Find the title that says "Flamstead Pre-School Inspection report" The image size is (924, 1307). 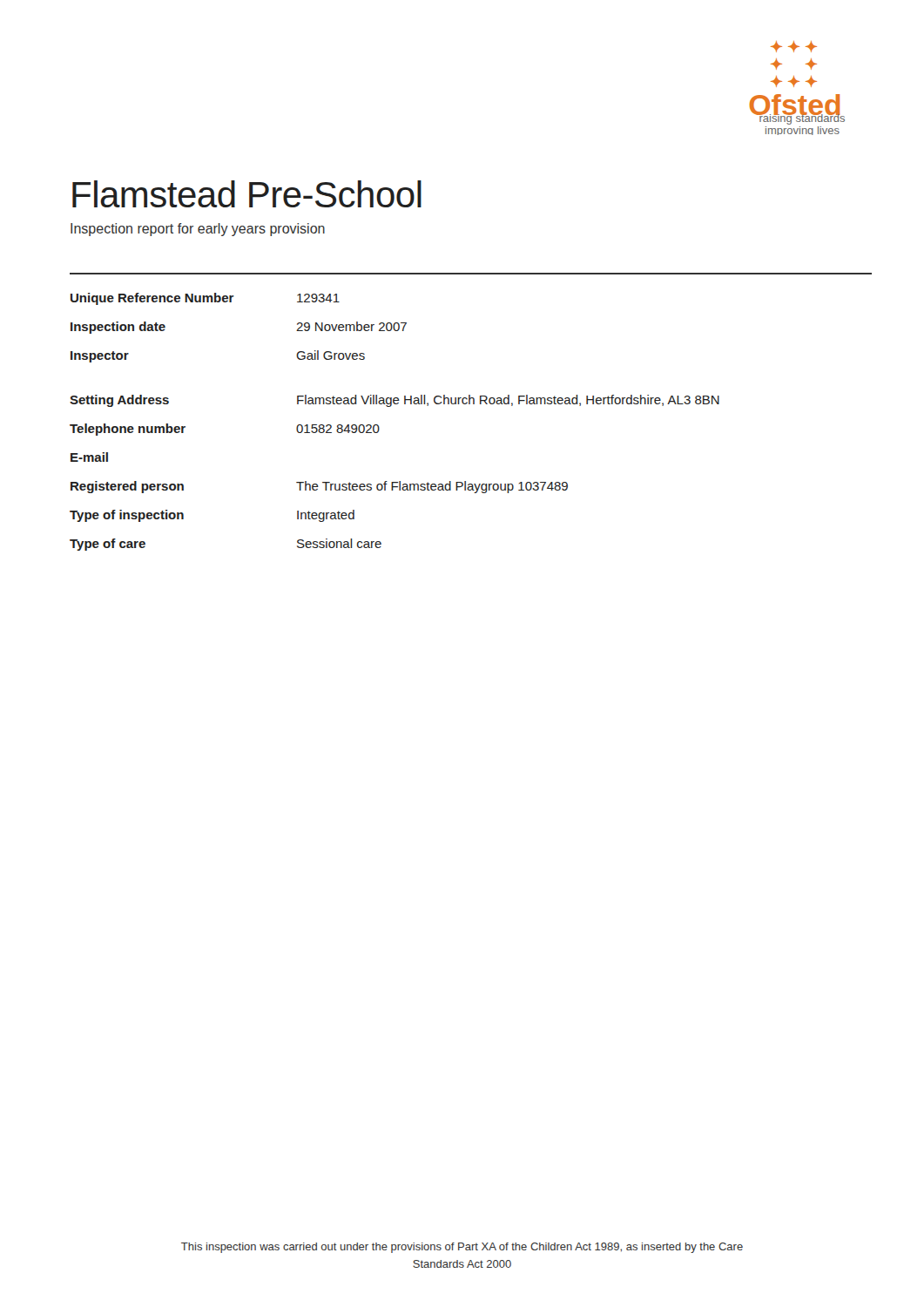click(246, 206)
